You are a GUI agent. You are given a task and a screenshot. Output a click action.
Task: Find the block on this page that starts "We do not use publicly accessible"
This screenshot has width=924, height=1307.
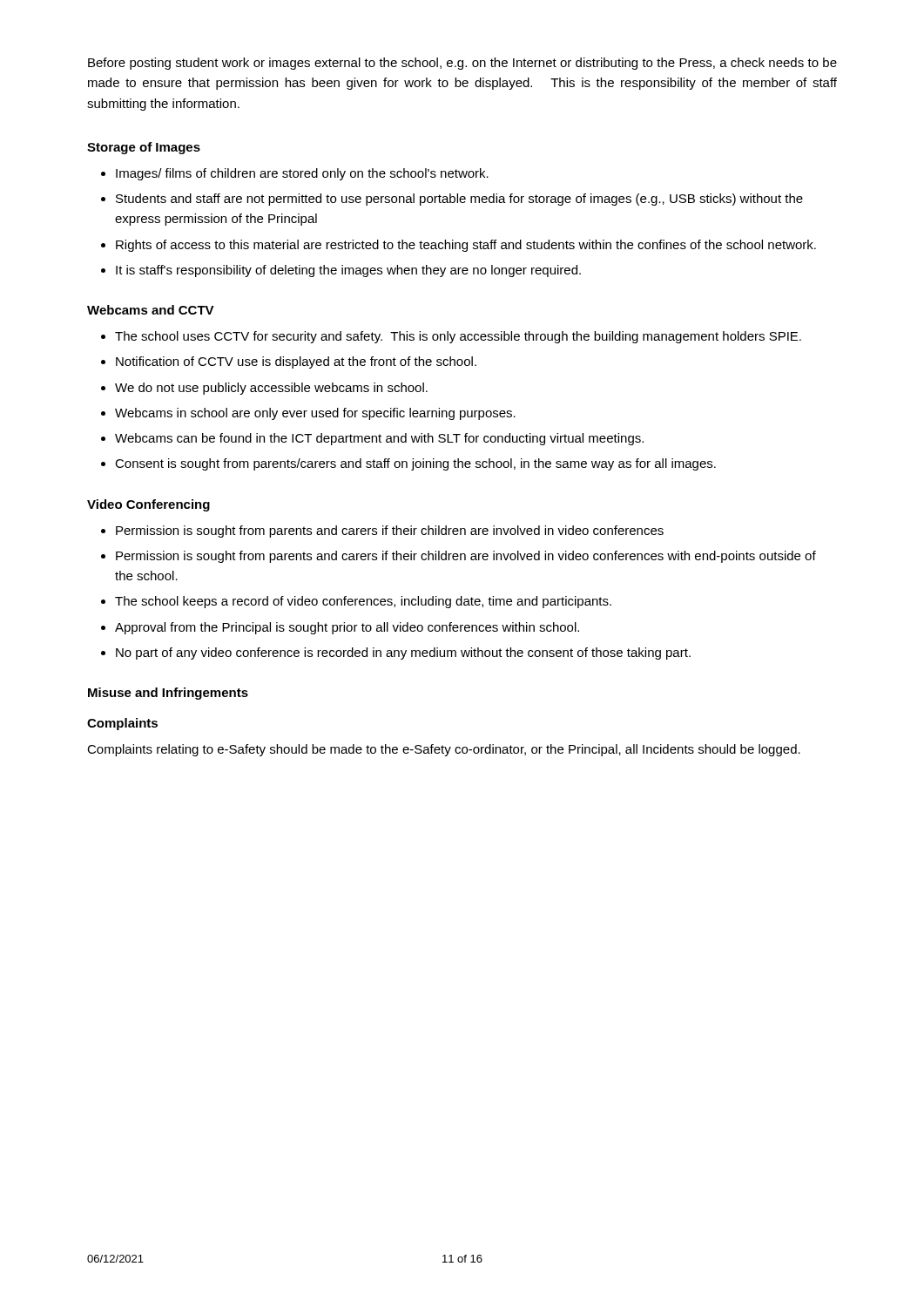[x=264, y=389]
